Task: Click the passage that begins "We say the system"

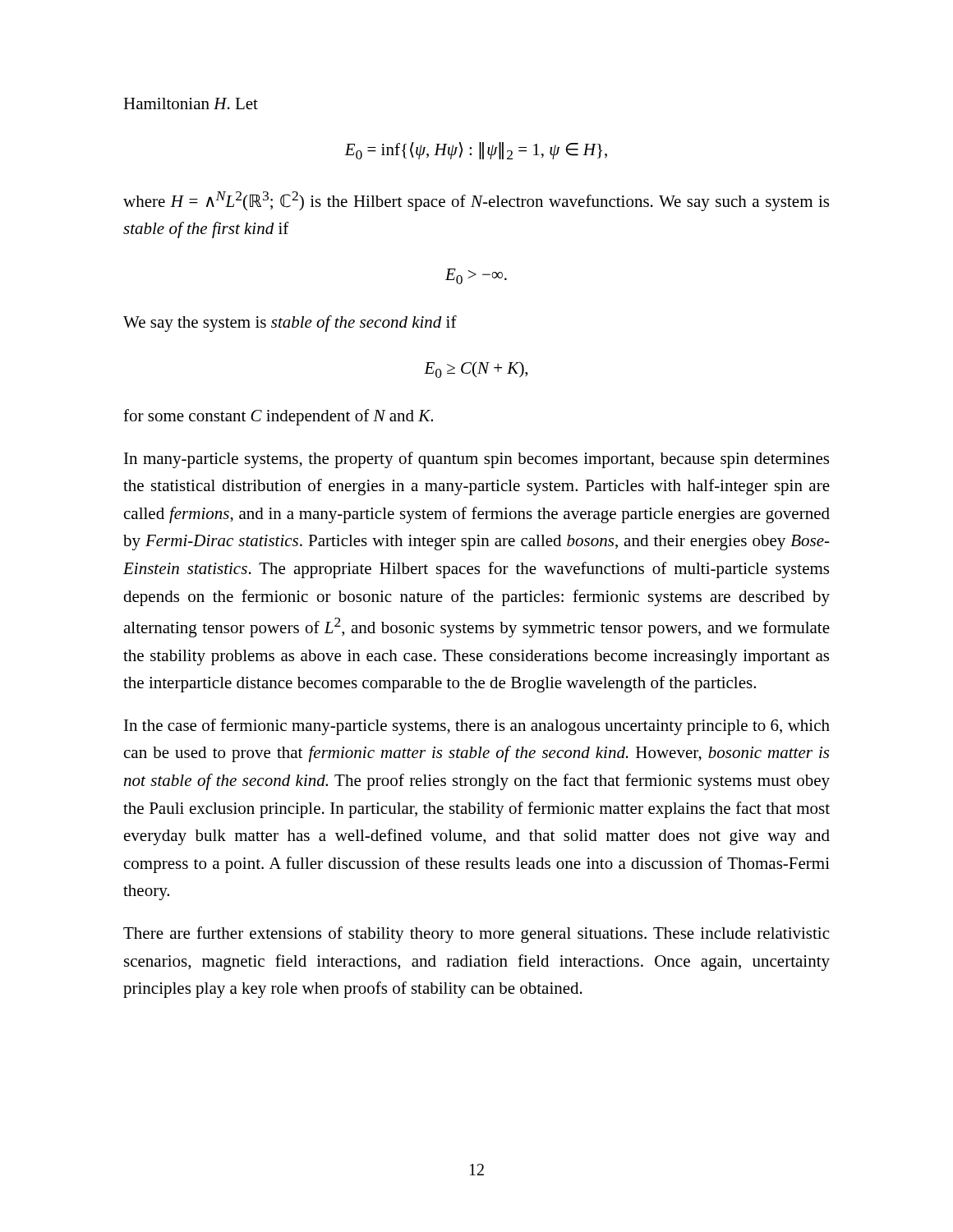Action: (x=290, y=322)
